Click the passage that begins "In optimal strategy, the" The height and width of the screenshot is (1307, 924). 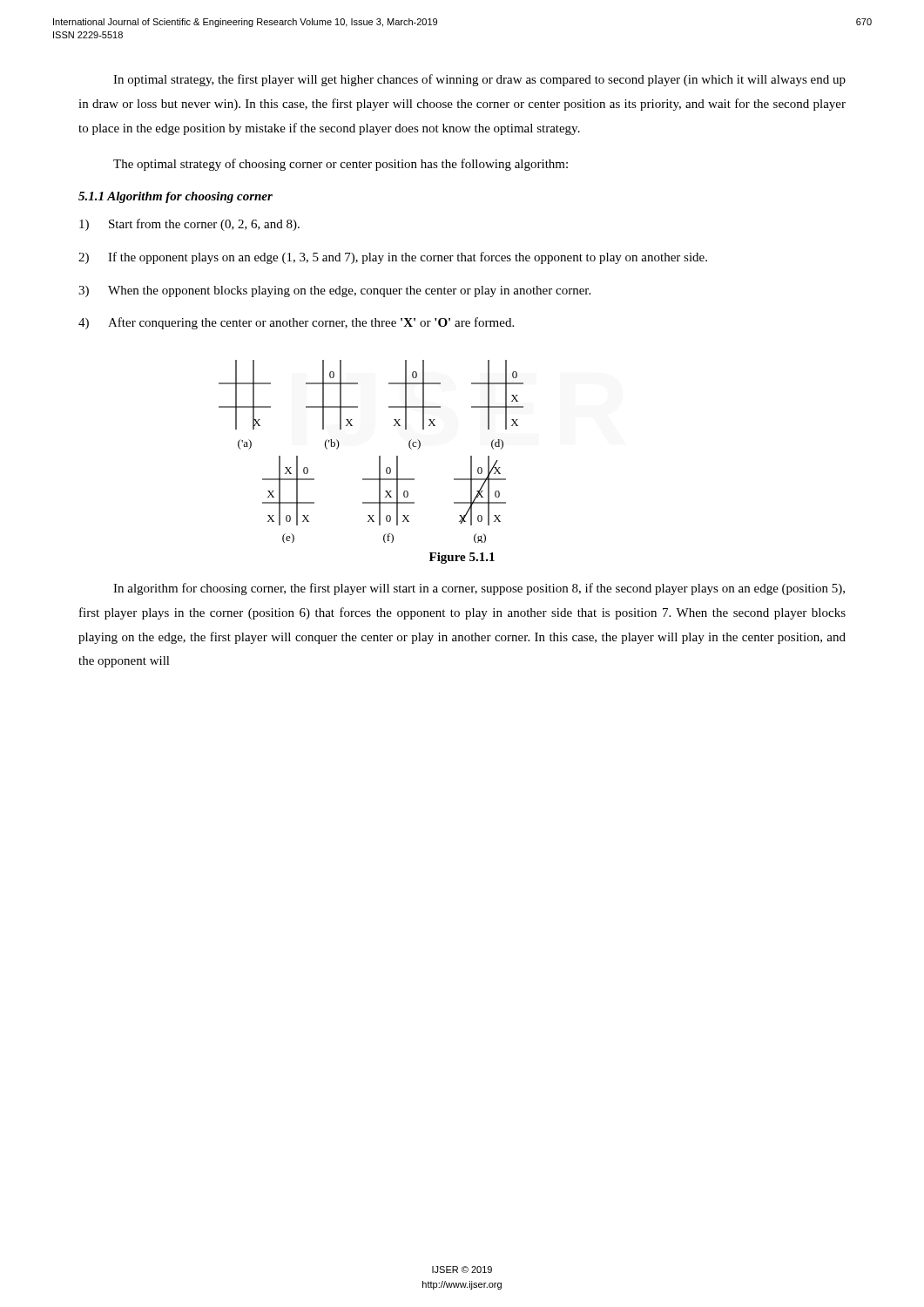[x=462, y=103]
